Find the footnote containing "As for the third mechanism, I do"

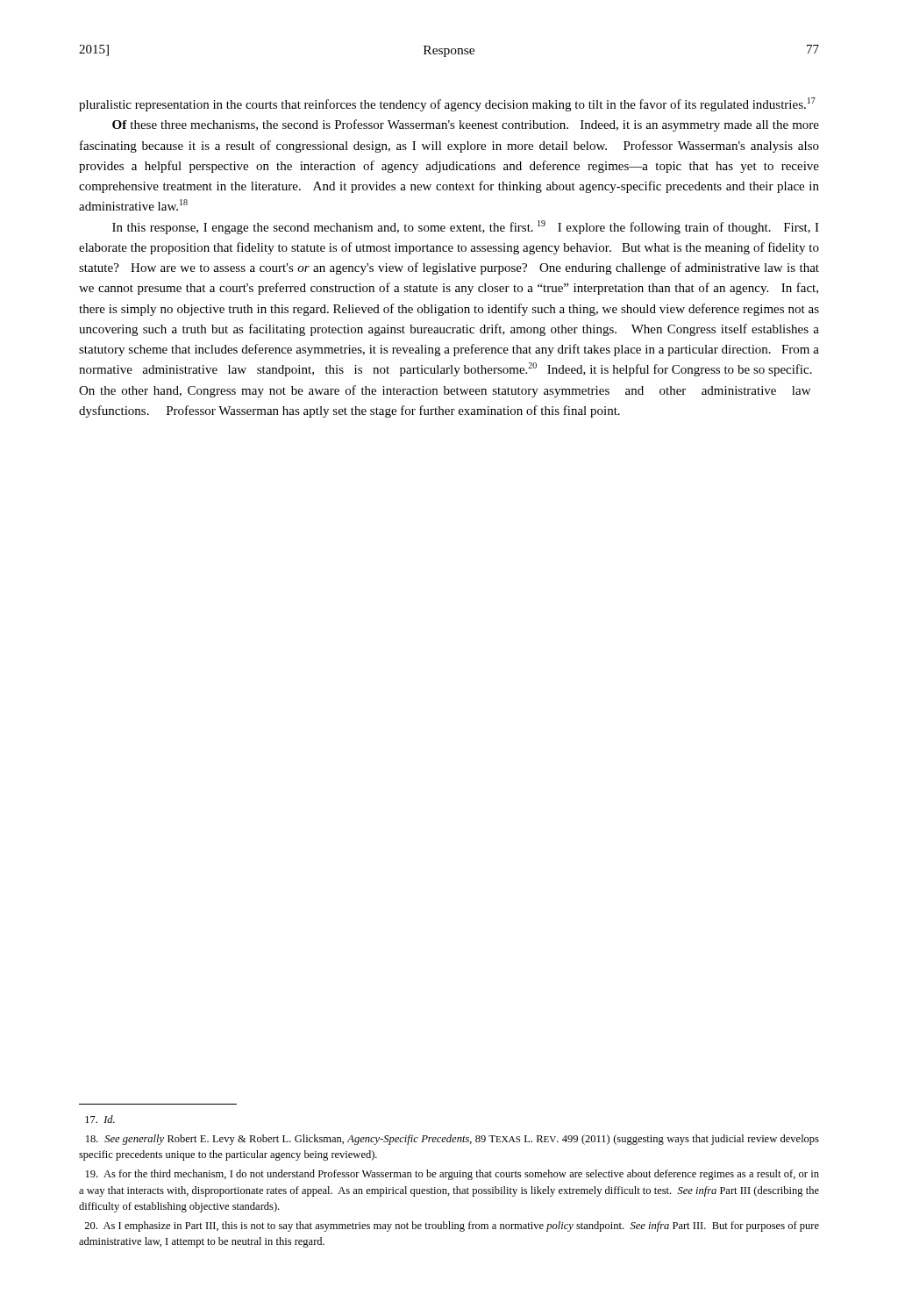point(449,1190)
